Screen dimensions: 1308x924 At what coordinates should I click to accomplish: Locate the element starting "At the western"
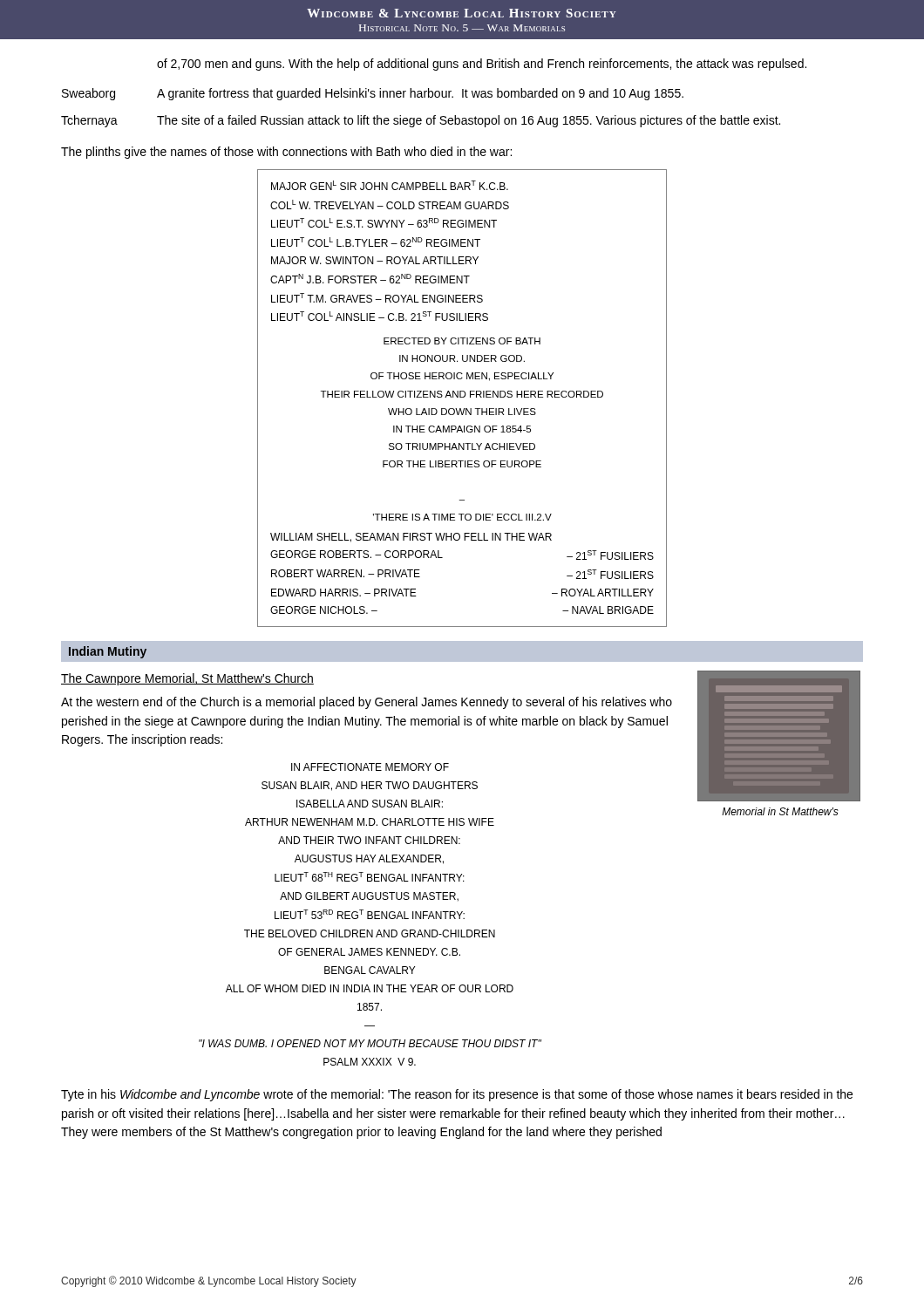tap(367, 721)
